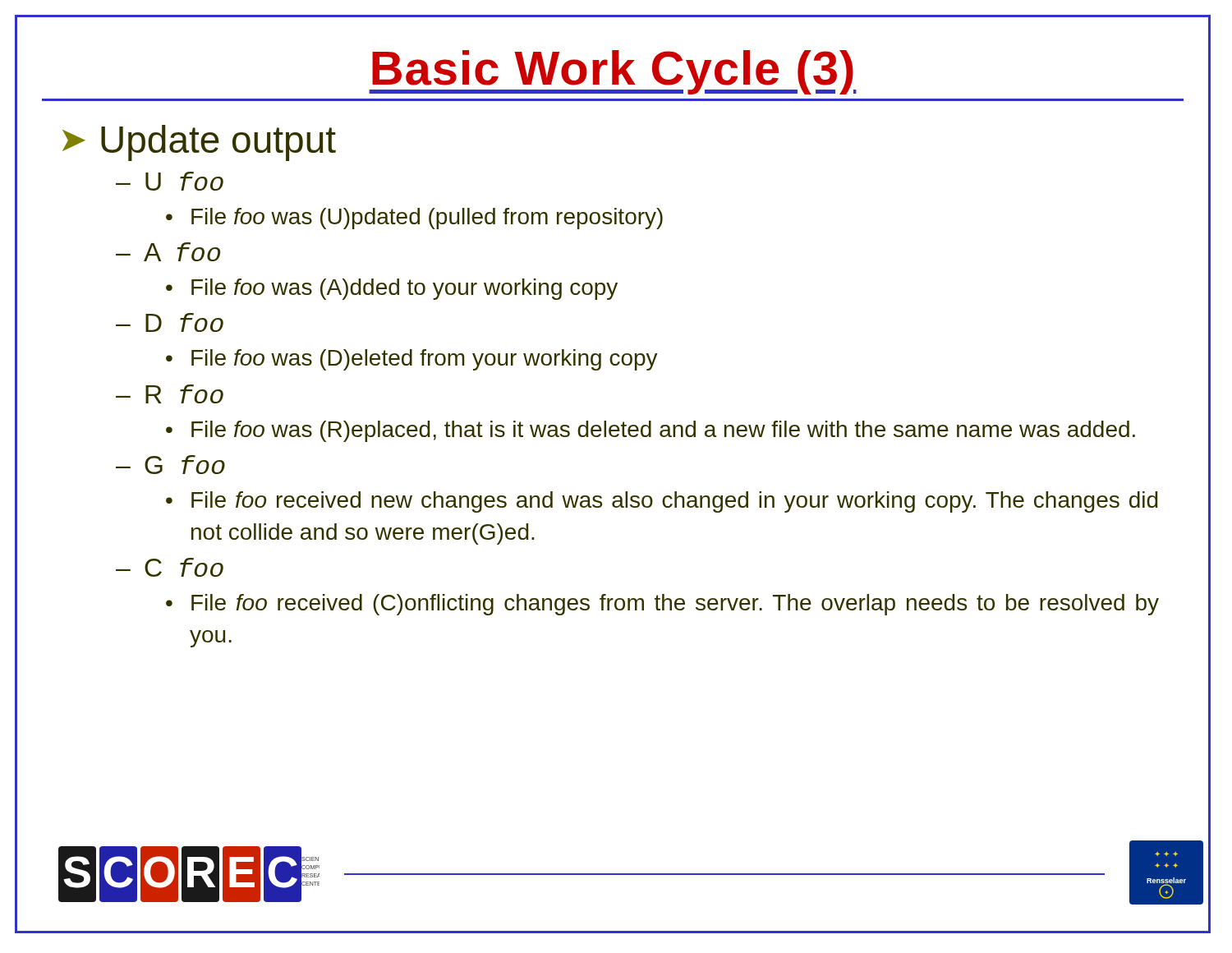Select the list item with the text "• File foo received new changes and"

(x=662, y=516)
